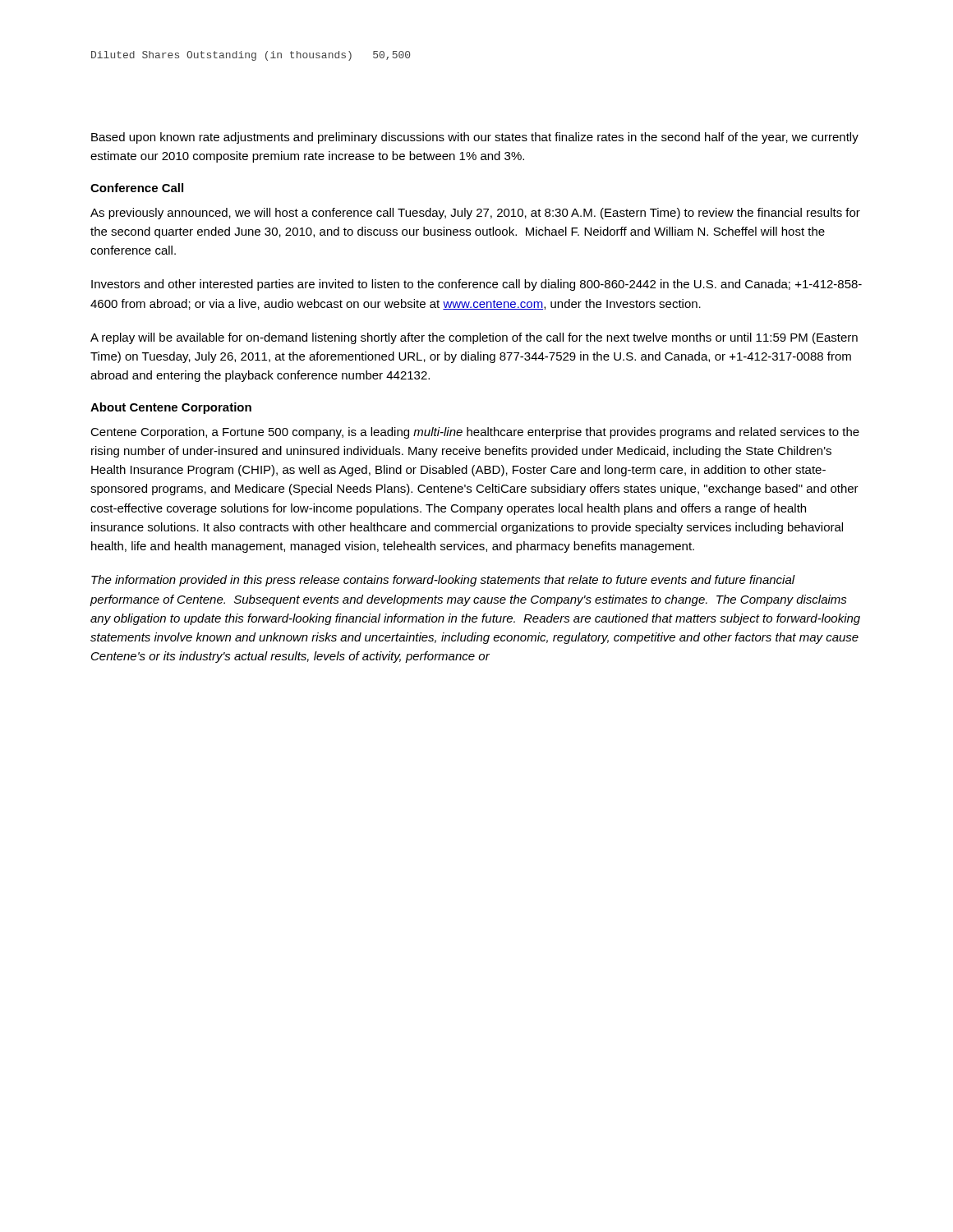Locate the region starting "Centene Corporation, a Fortune 500 company, is a"
953x1232 pixels.
(x=475, y=488)
